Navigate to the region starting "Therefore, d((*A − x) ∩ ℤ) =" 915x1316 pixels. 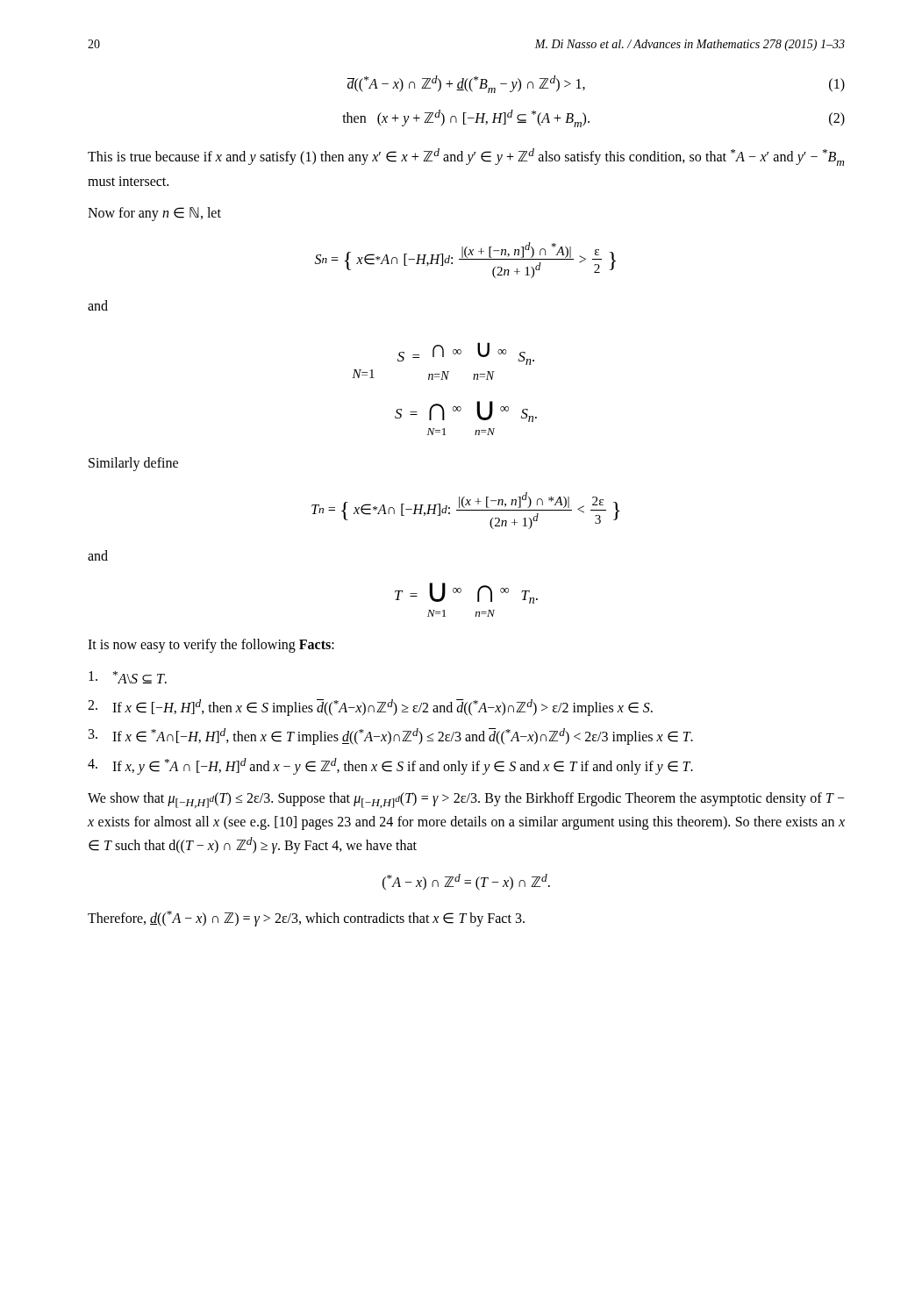coord(466,917)
